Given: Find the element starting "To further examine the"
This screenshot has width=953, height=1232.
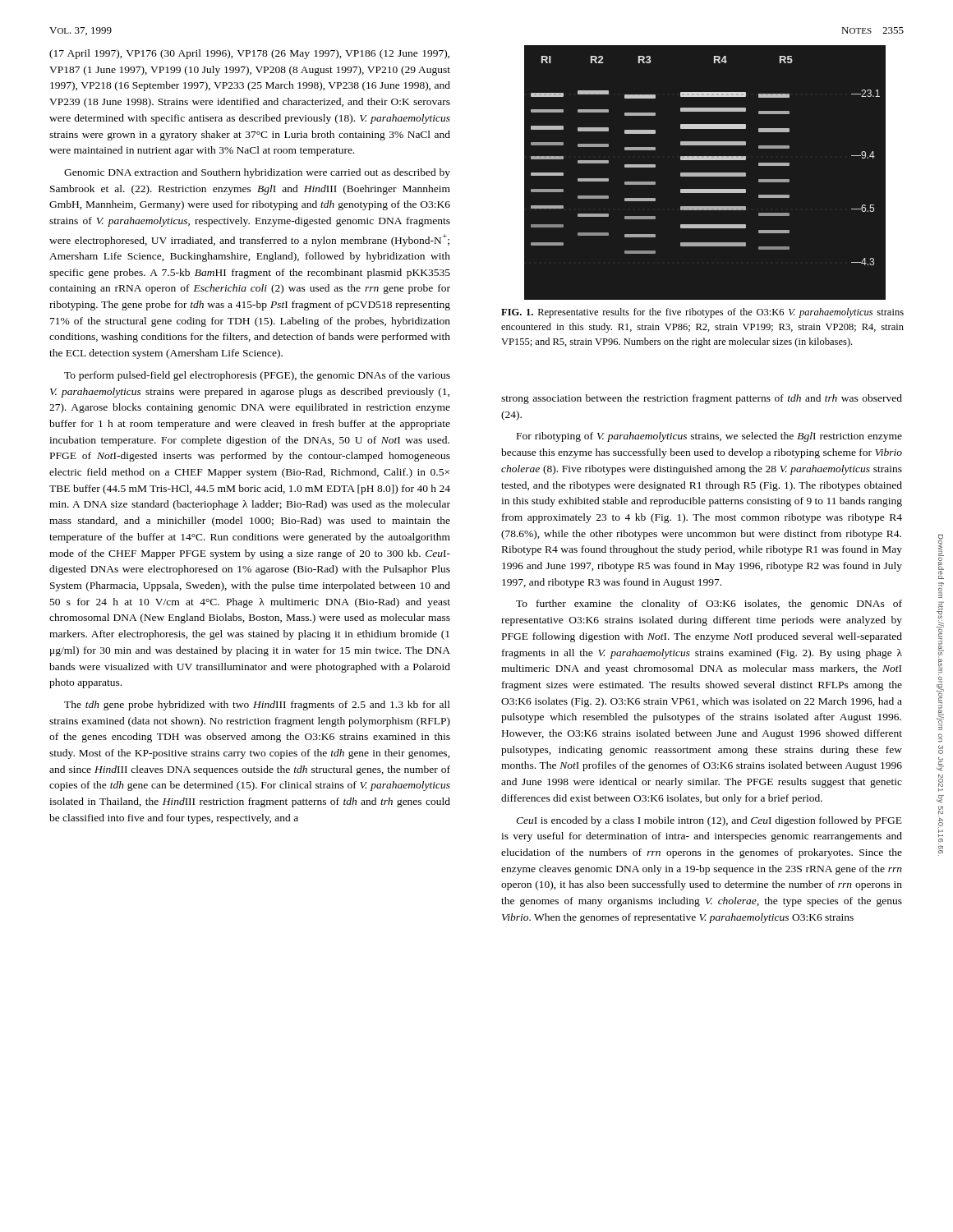Looking at the screenshot, I should coord(702,701).
